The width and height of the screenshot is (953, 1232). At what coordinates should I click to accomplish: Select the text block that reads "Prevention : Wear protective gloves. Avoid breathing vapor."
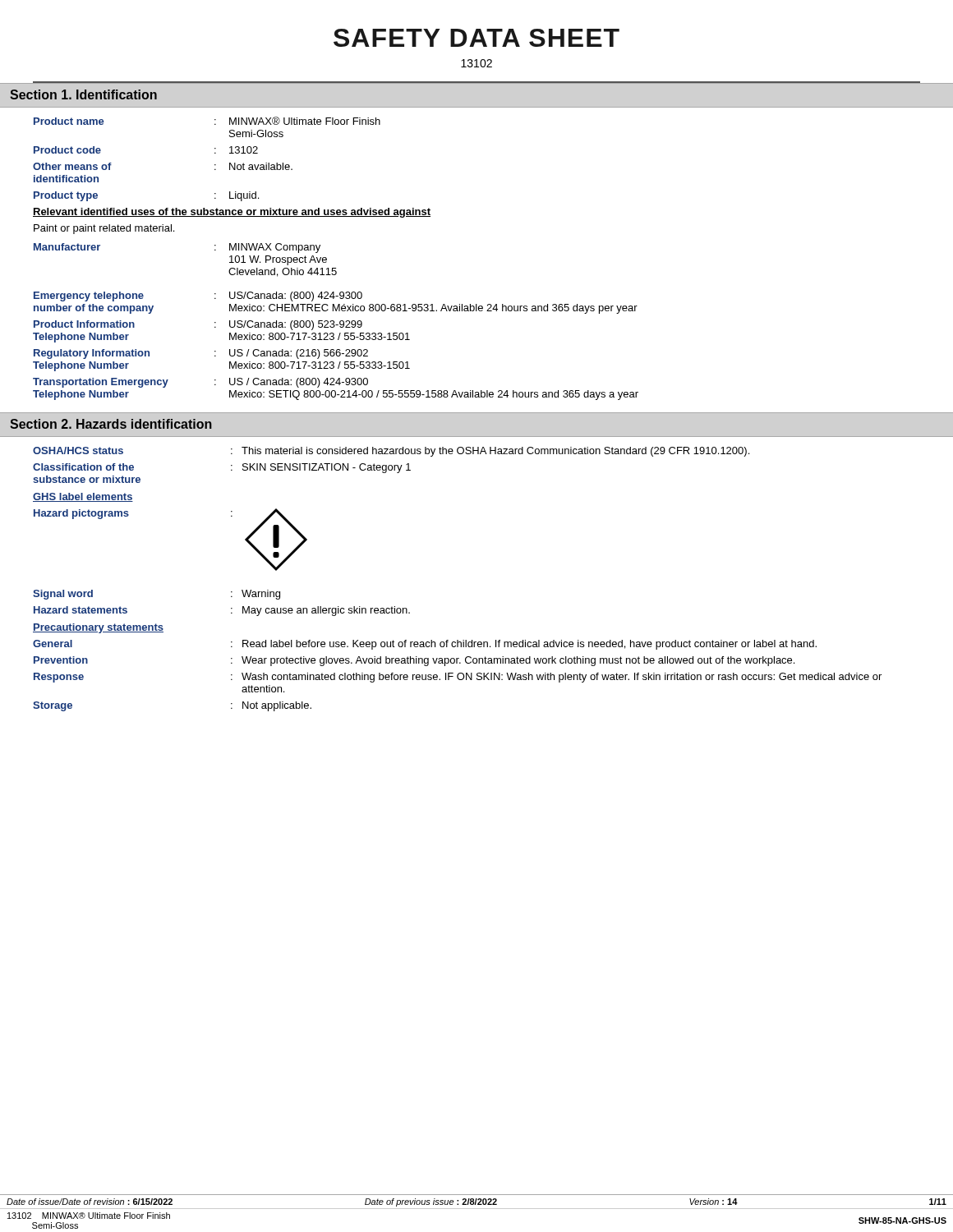[x=476, y=660]
